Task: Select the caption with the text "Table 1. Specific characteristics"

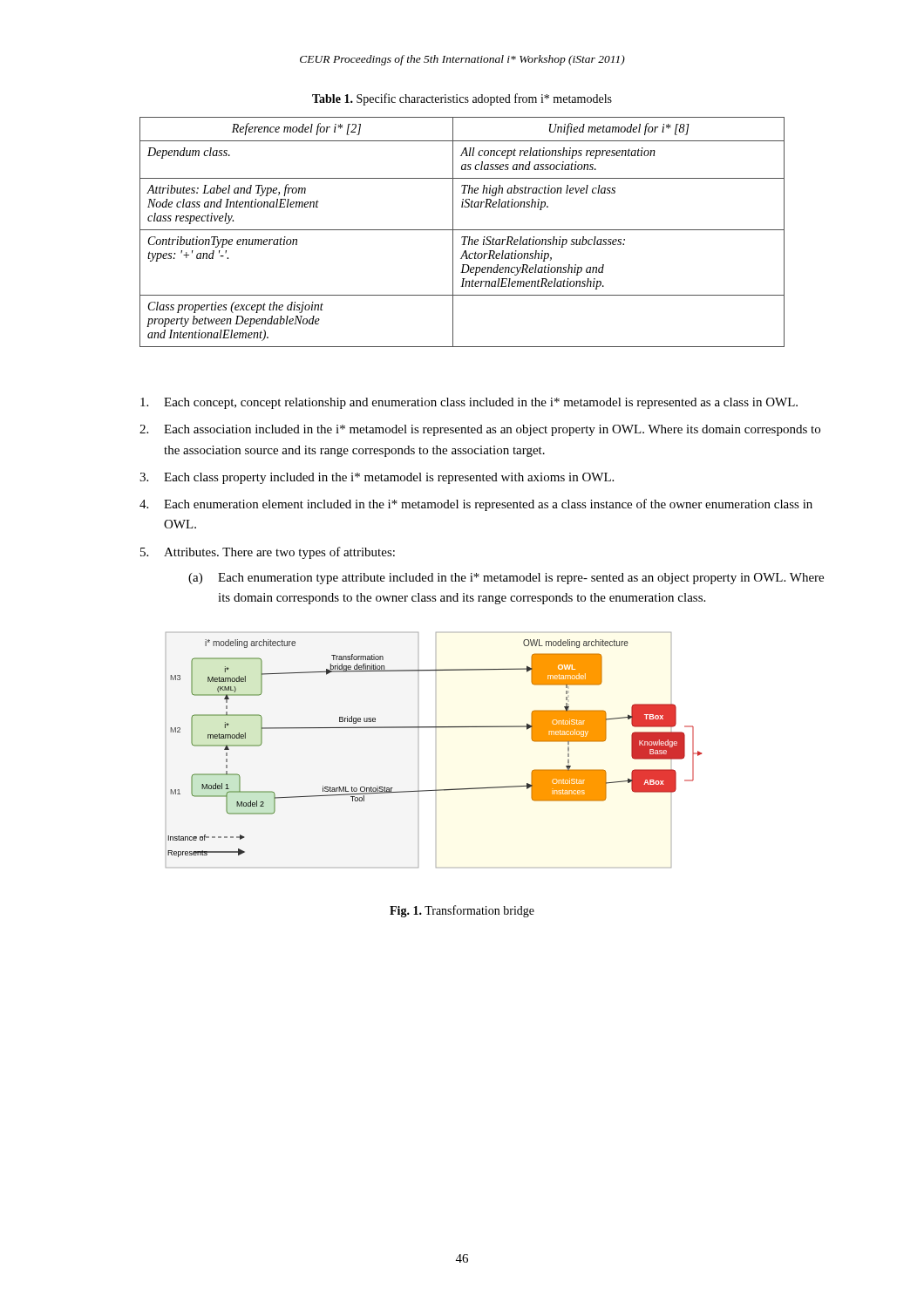Action: [x=462, y=99]
